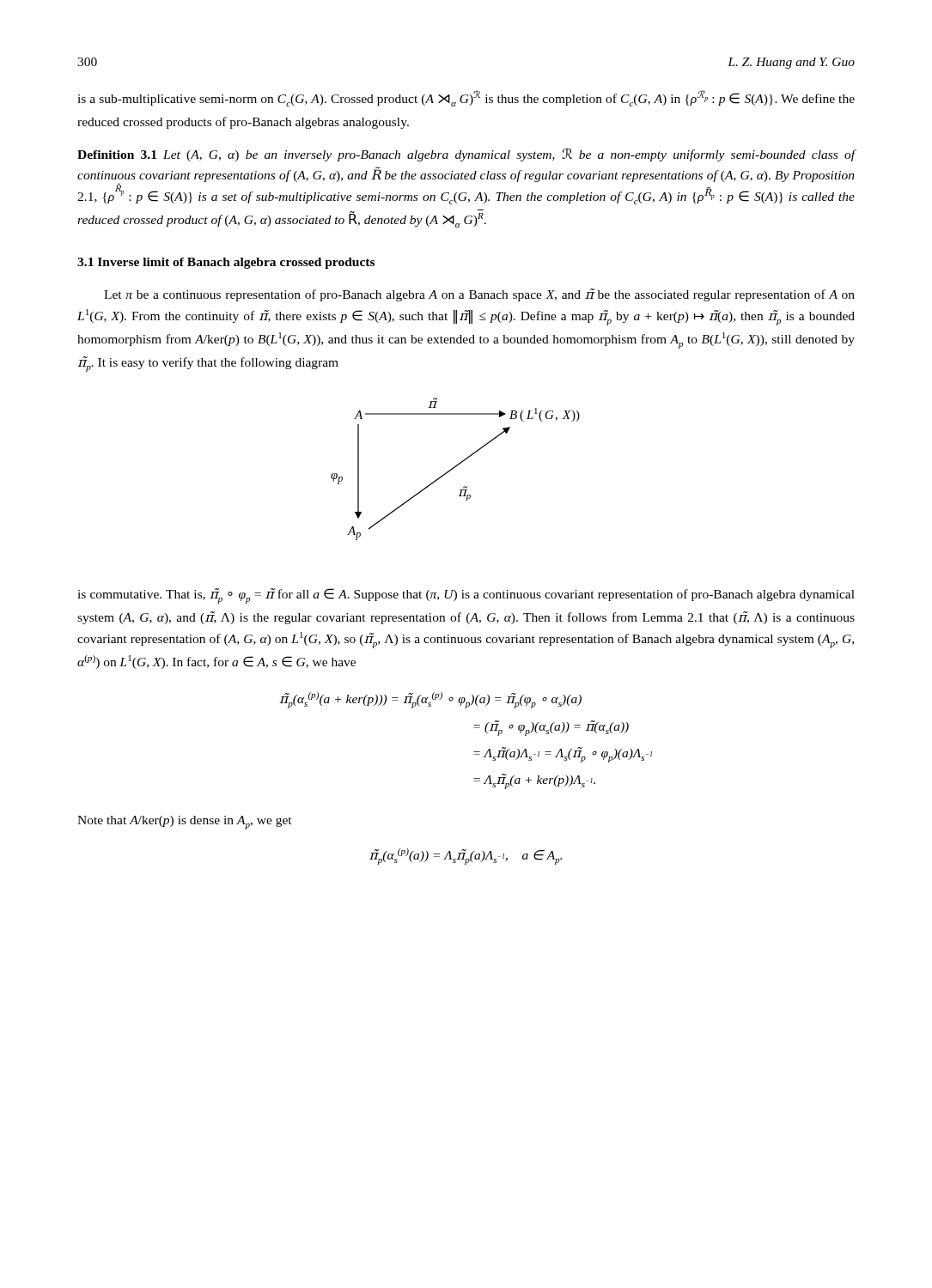The height and width of the screenshot is (1288, 932).
Task: Point to the block beginning "is commutative. That is,"
Action: pyautogui.click(x=466, y=628)
